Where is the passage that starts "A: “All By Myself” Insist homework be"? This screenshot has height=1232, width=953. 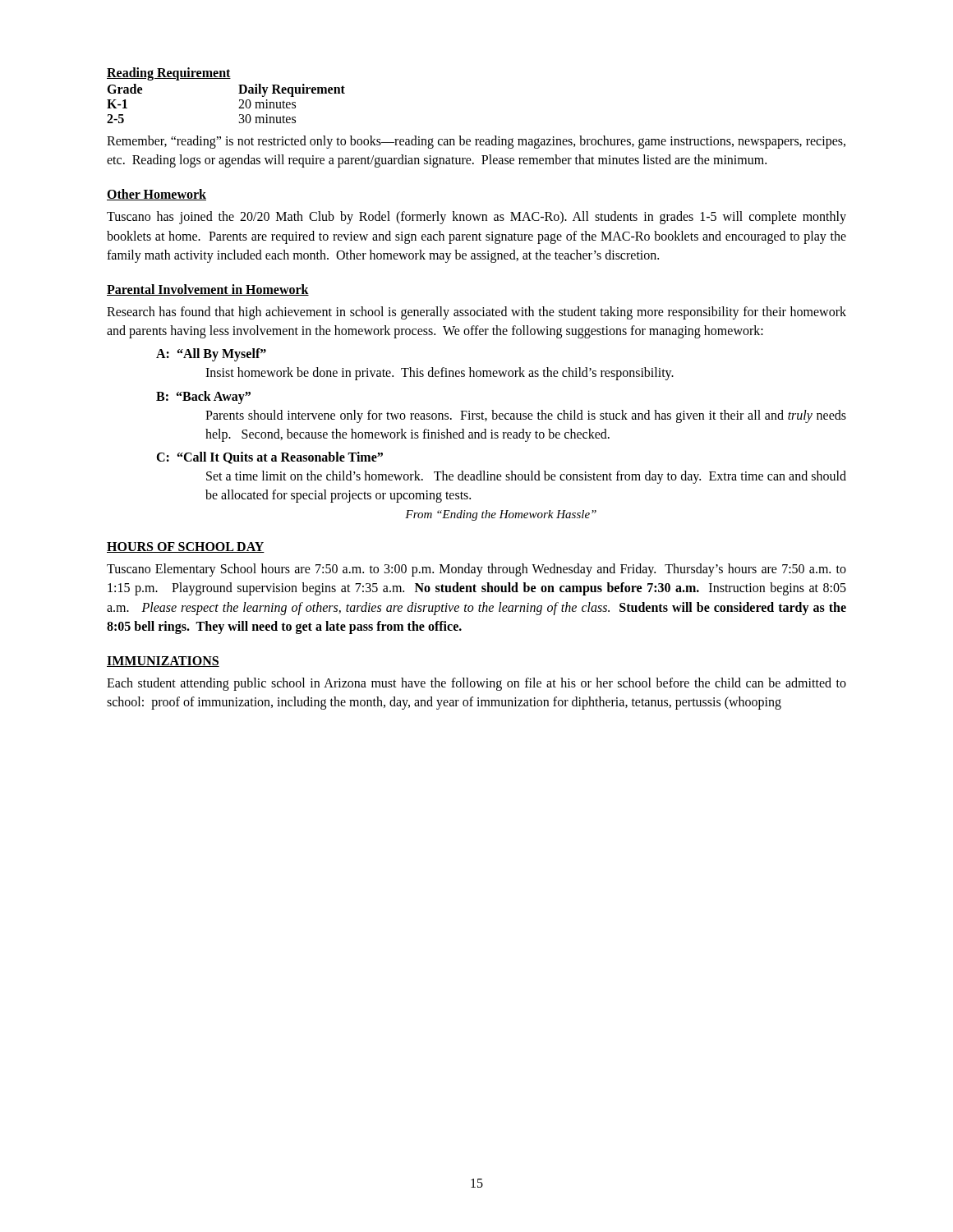(x=501, y=365)
